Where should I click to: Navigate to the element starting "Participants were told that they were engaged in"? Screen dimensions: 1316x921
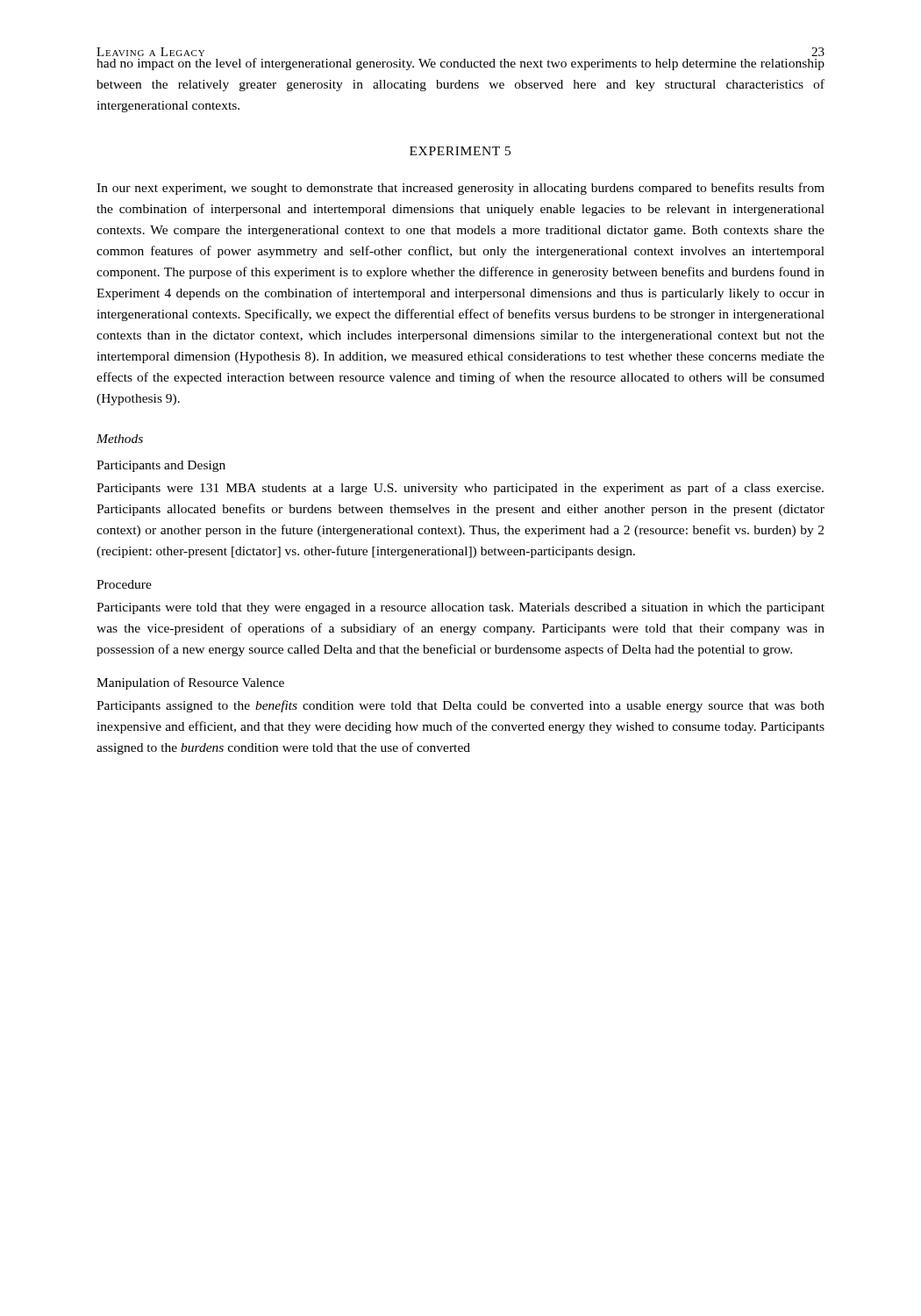[460, 628]
